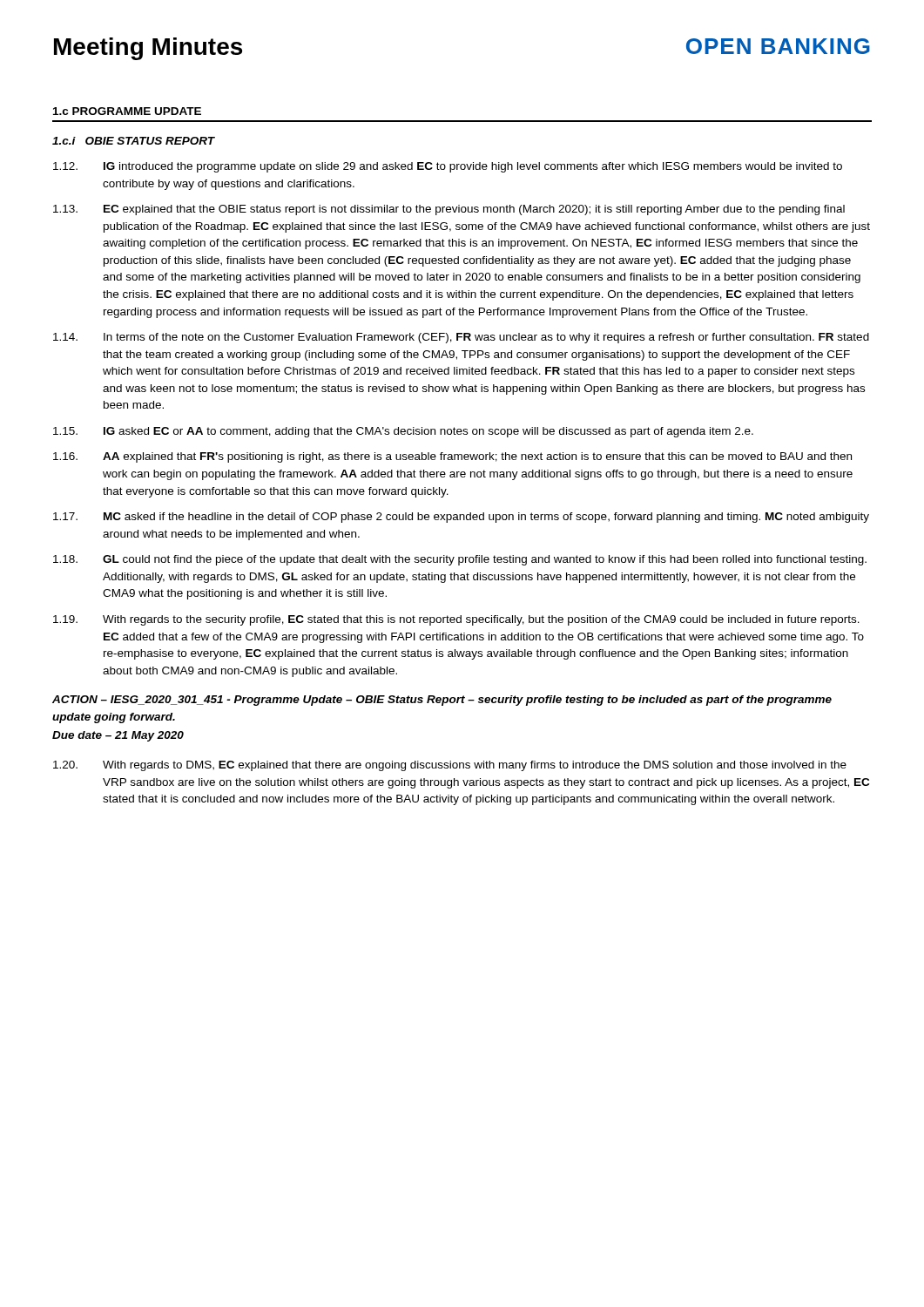Navigate to the region starting "20. With regards to DMS, EC"
Image resolution: width=924 pixels, height=1307 pixels.
click(462, 782)
